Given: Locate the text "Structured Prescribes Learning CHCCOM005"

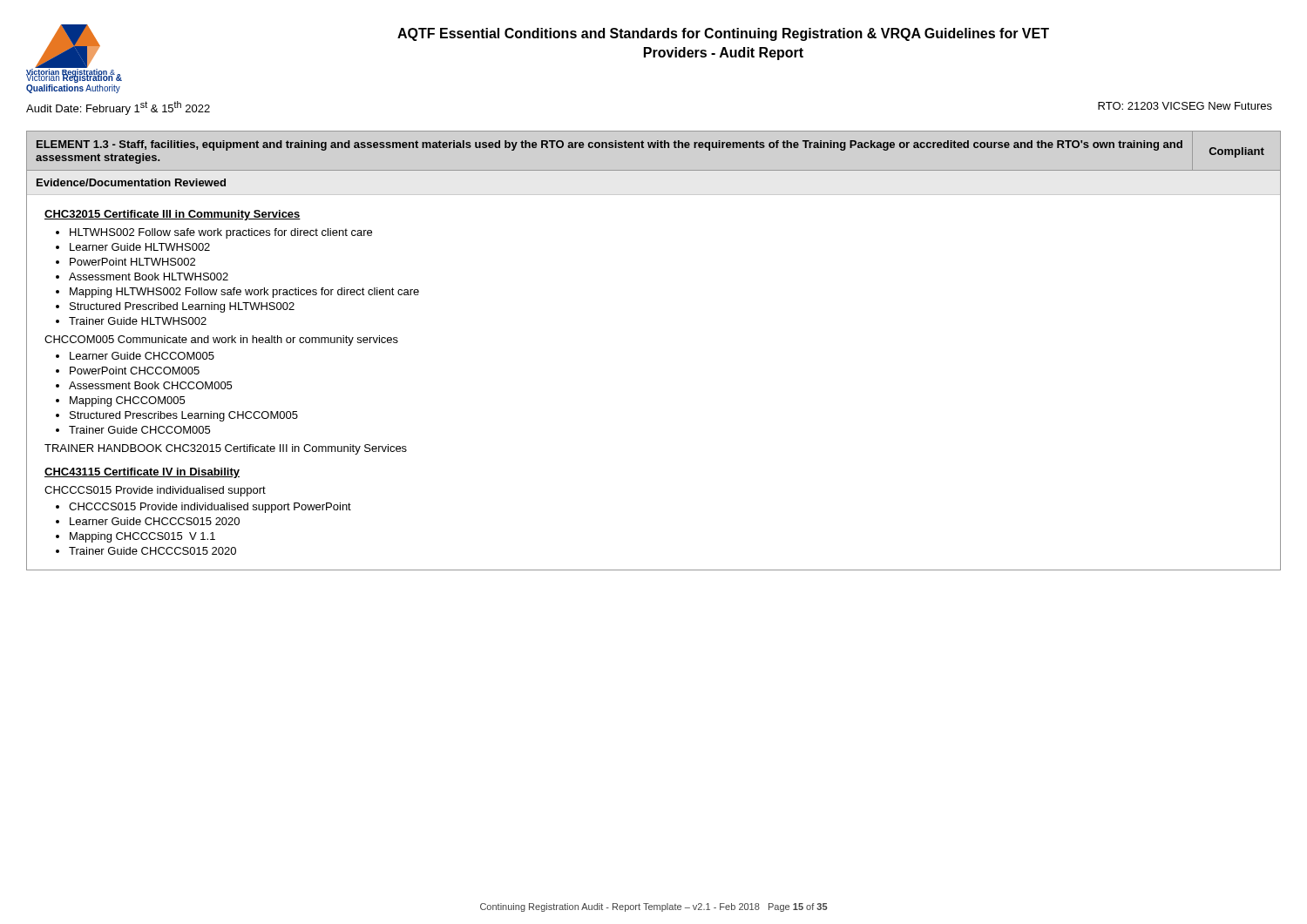Looking at the screenshot, I should (183, 415).
